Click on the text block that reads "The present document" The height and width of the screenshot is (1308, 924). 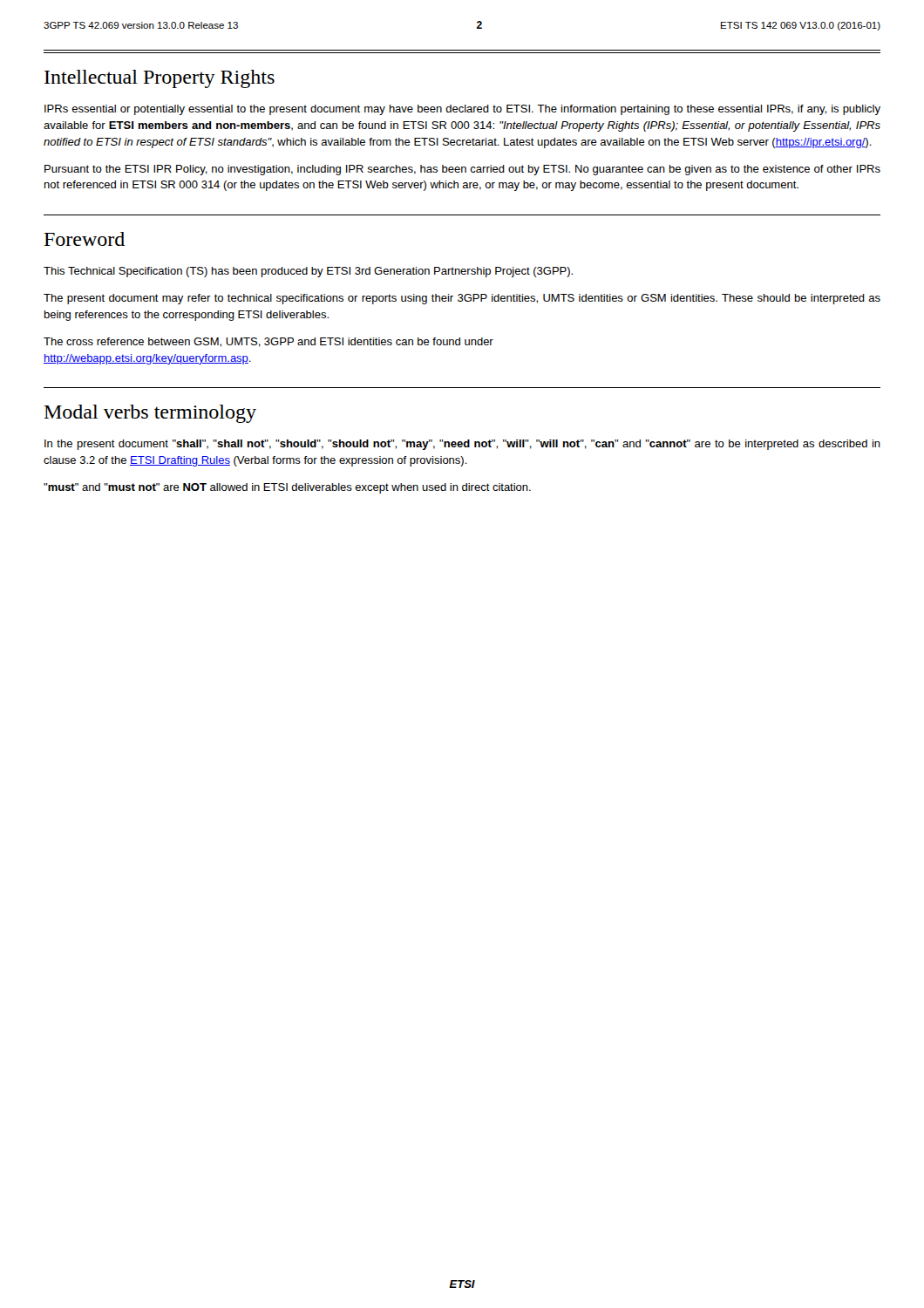click(462, 306)
